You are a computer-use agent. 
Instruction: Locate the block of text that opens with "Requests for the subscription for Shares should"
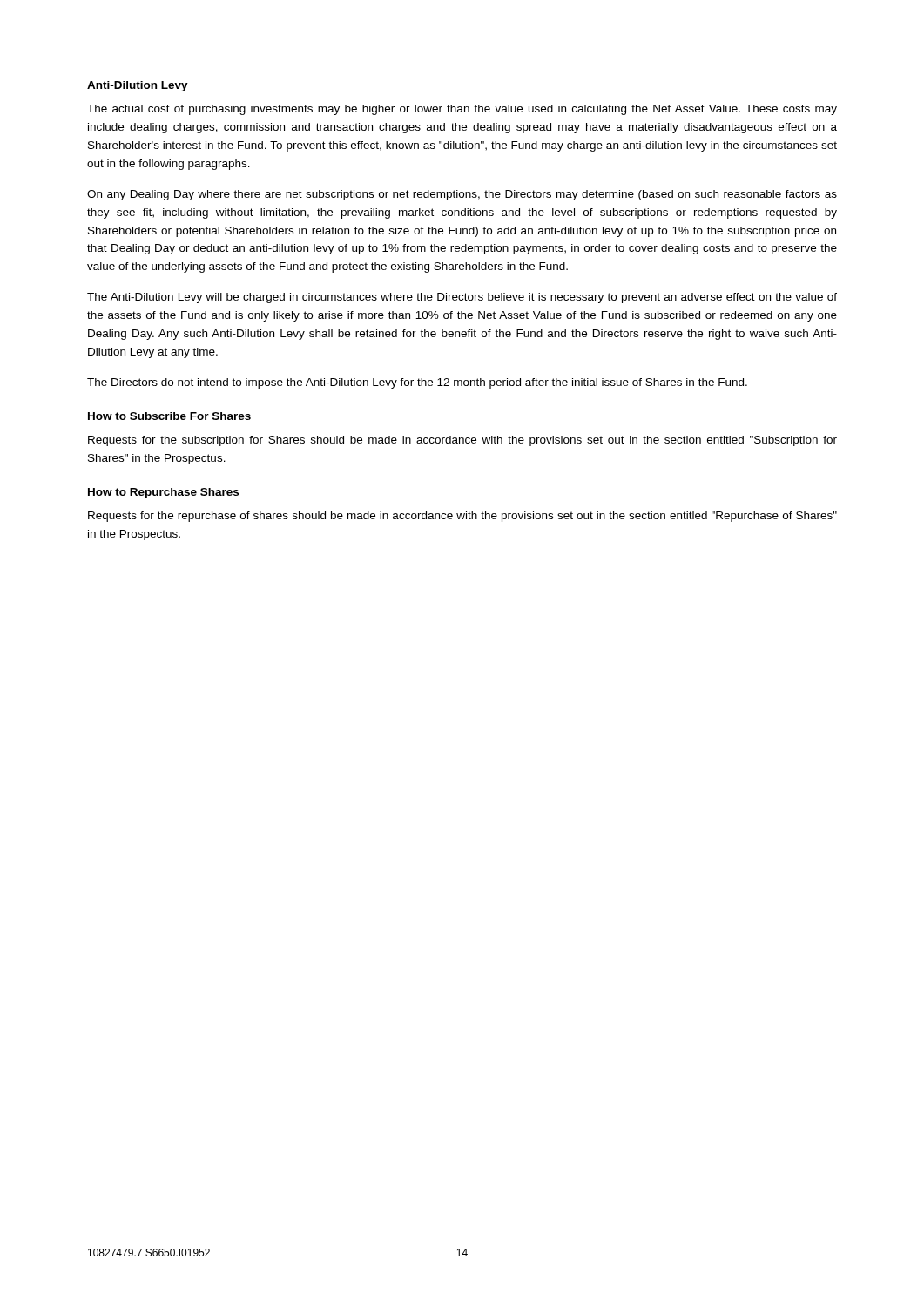(462, 449)
